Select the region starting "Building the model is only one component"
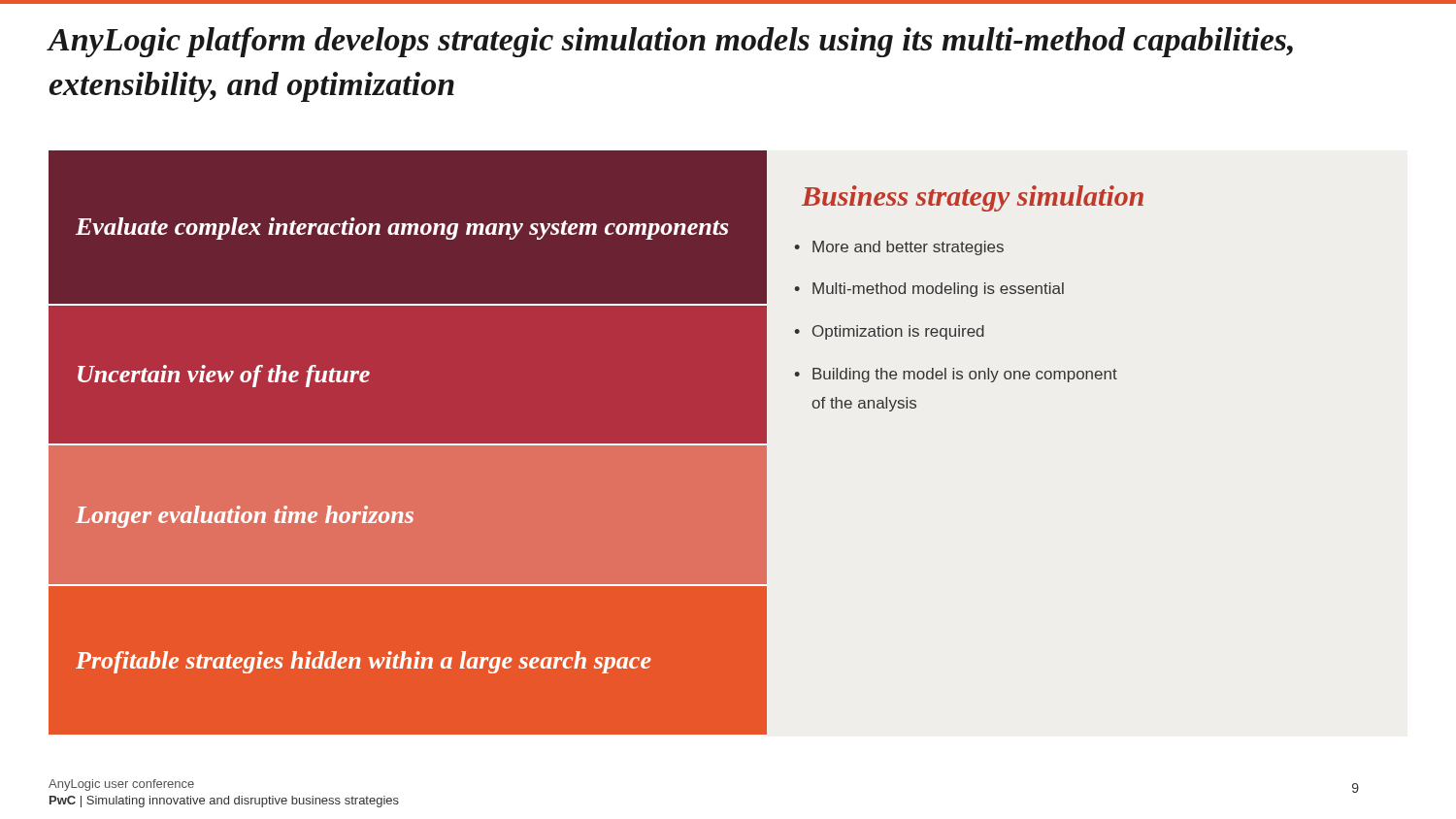This screenshot has height=819, width=1456. (964, 374)
